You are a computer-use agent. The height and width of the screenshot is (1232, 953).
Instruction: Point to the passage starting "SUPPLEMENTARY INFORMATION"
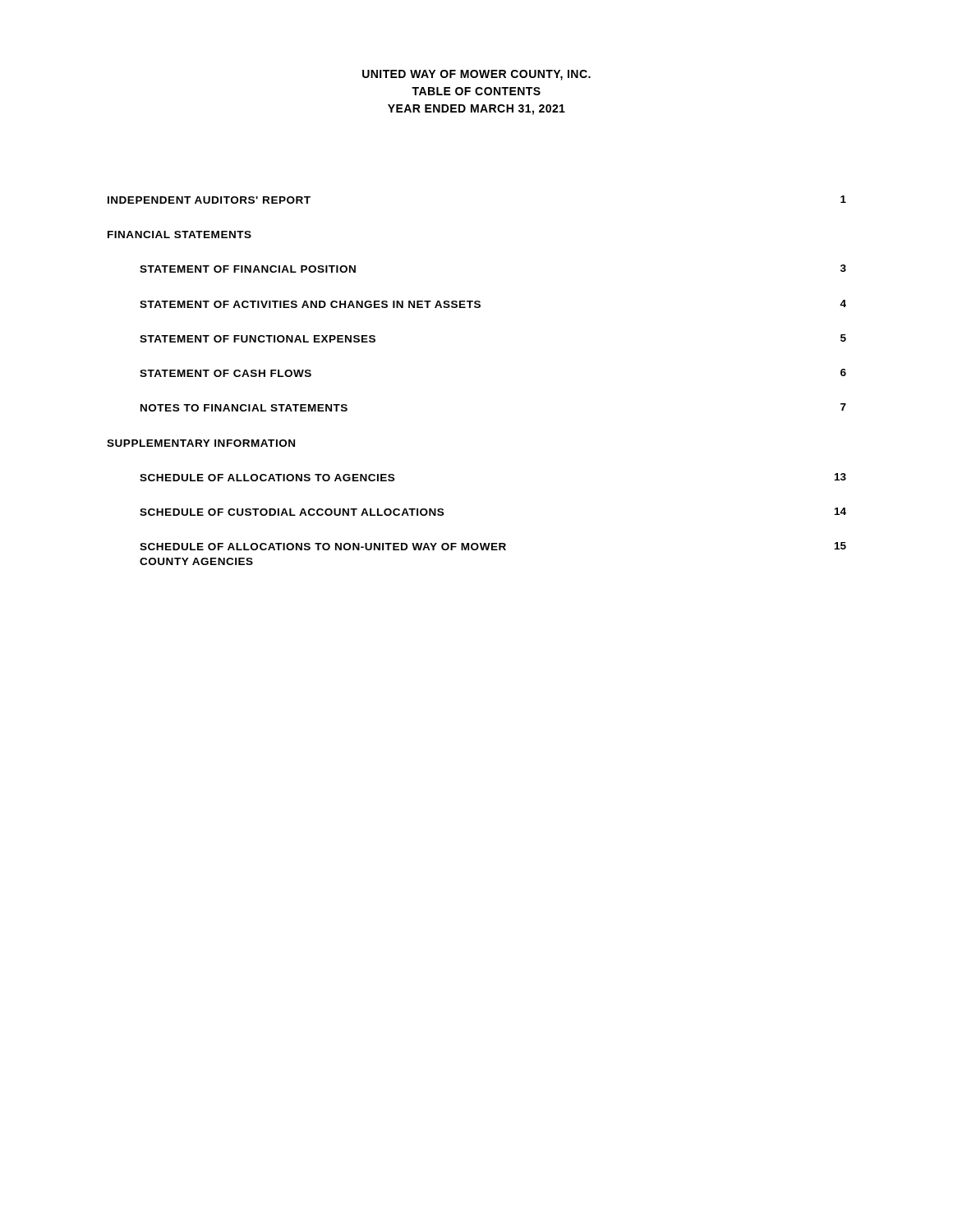point(202,443)
